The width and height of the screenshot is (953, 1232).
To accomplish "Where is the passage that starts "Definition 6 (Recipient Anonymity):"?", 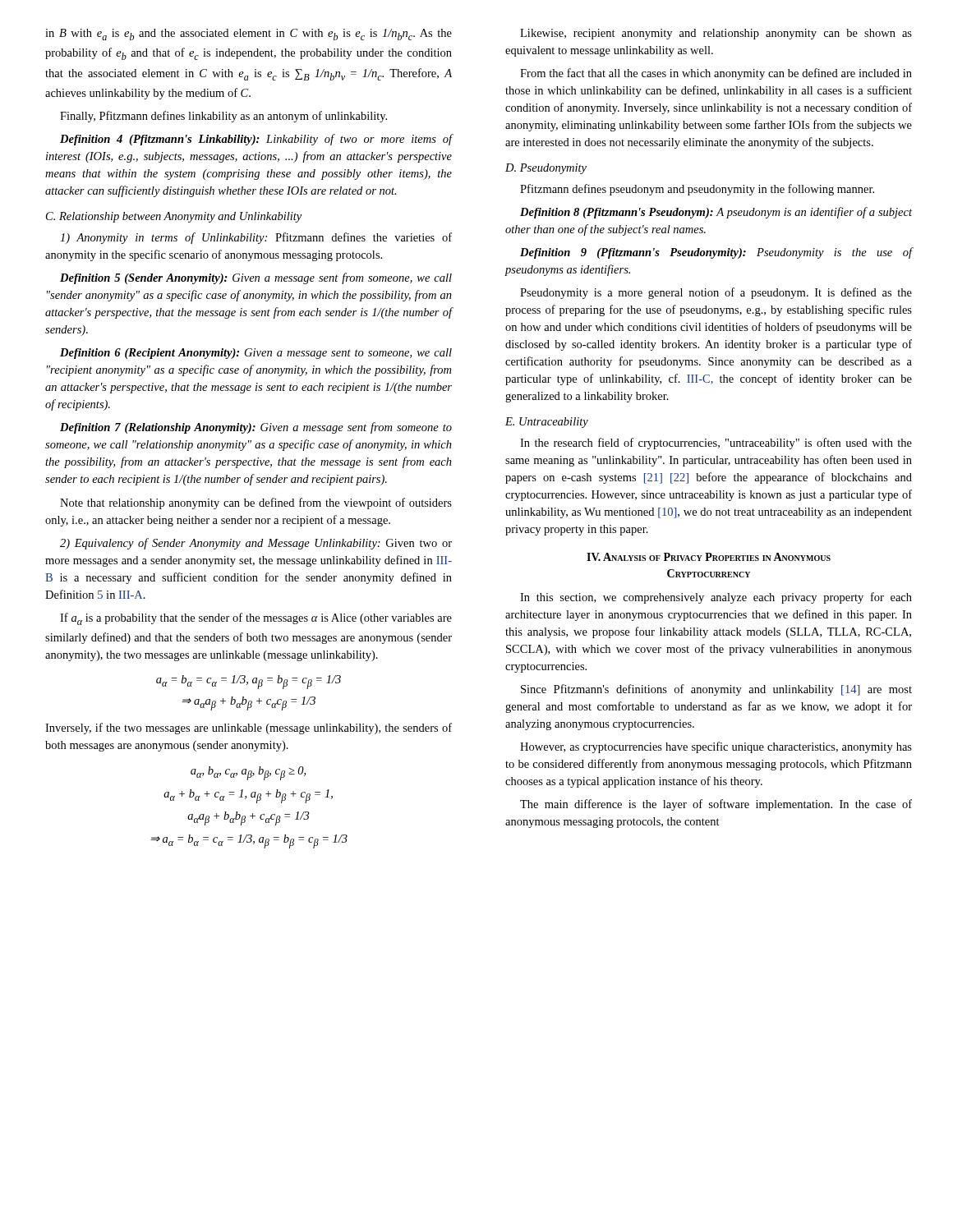I will point(248,379).
